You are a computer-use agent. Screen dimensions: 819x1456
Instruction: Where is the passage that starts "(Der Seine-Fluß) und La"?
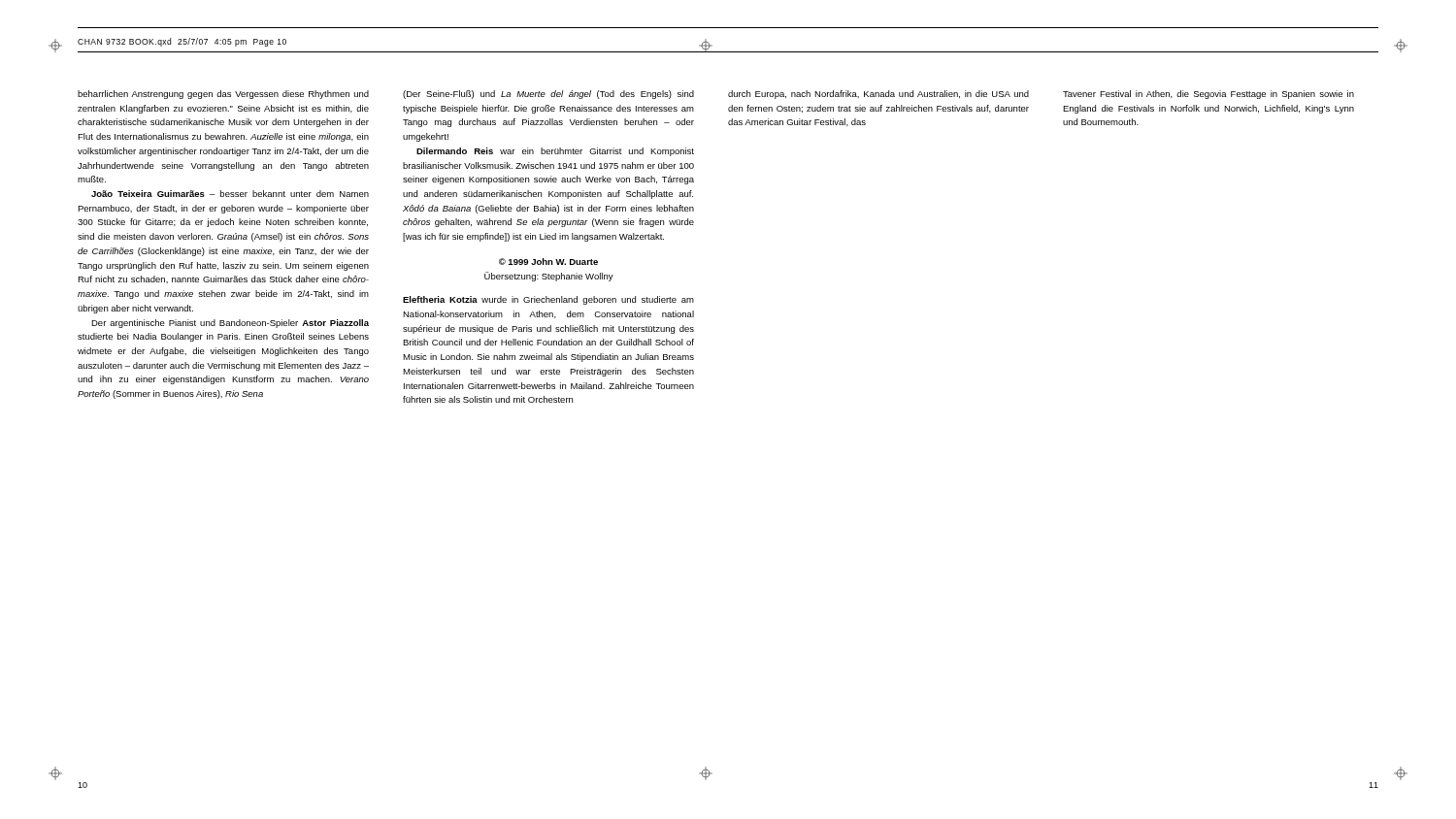tap(548, 166)
